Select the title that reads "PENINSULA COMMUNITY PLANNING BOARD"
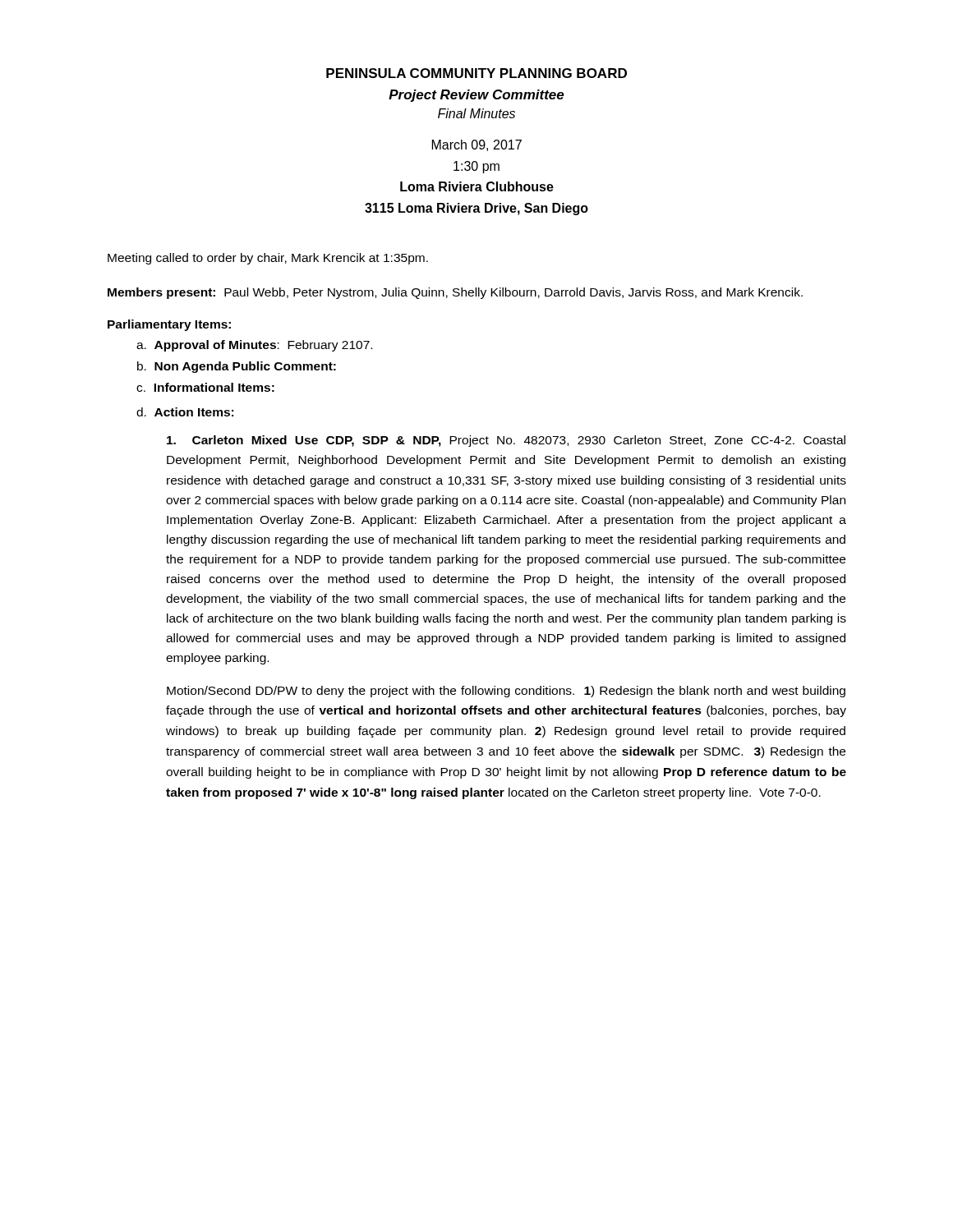Viewport: 953px width, 1232px height. point(476,73)
